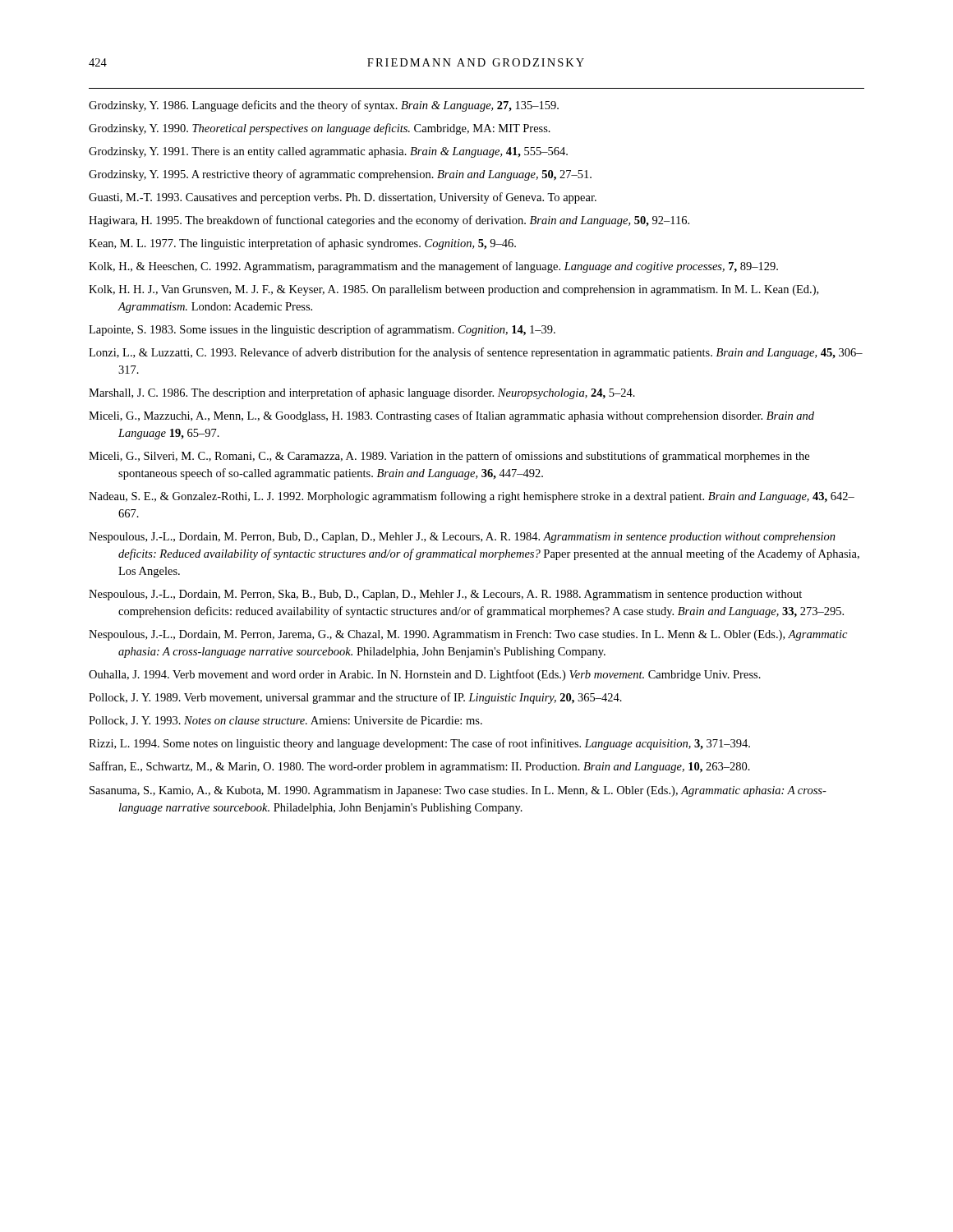This screenshot has height=1232, width=953.
Task: Locate the block of text that opens with "Pollock, J. Y. 1993. Notes on"
Action: [286, 721]
